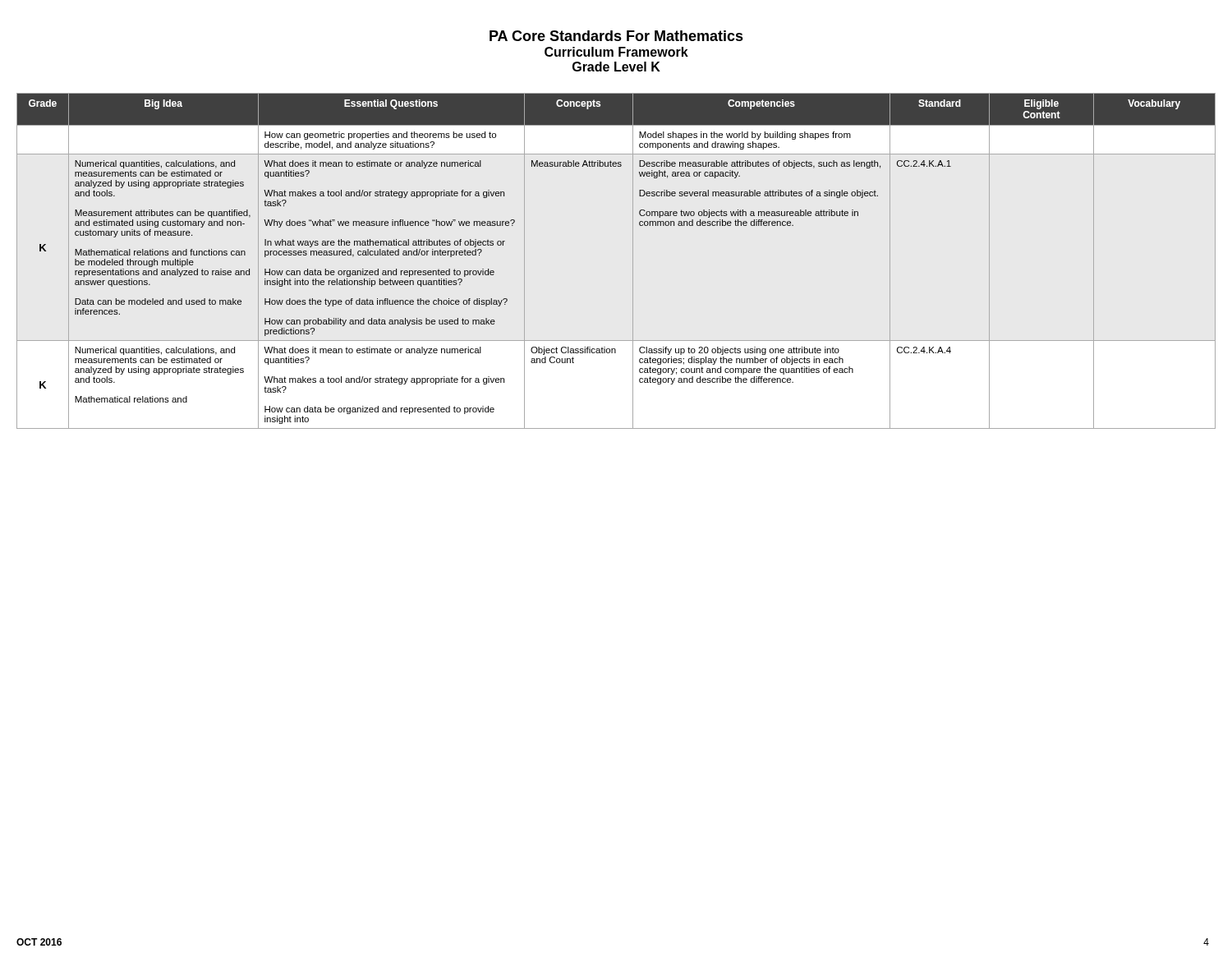Click on the table containing "Classify up to 20 objects"
1232x953 pixels.
(616, 261)
